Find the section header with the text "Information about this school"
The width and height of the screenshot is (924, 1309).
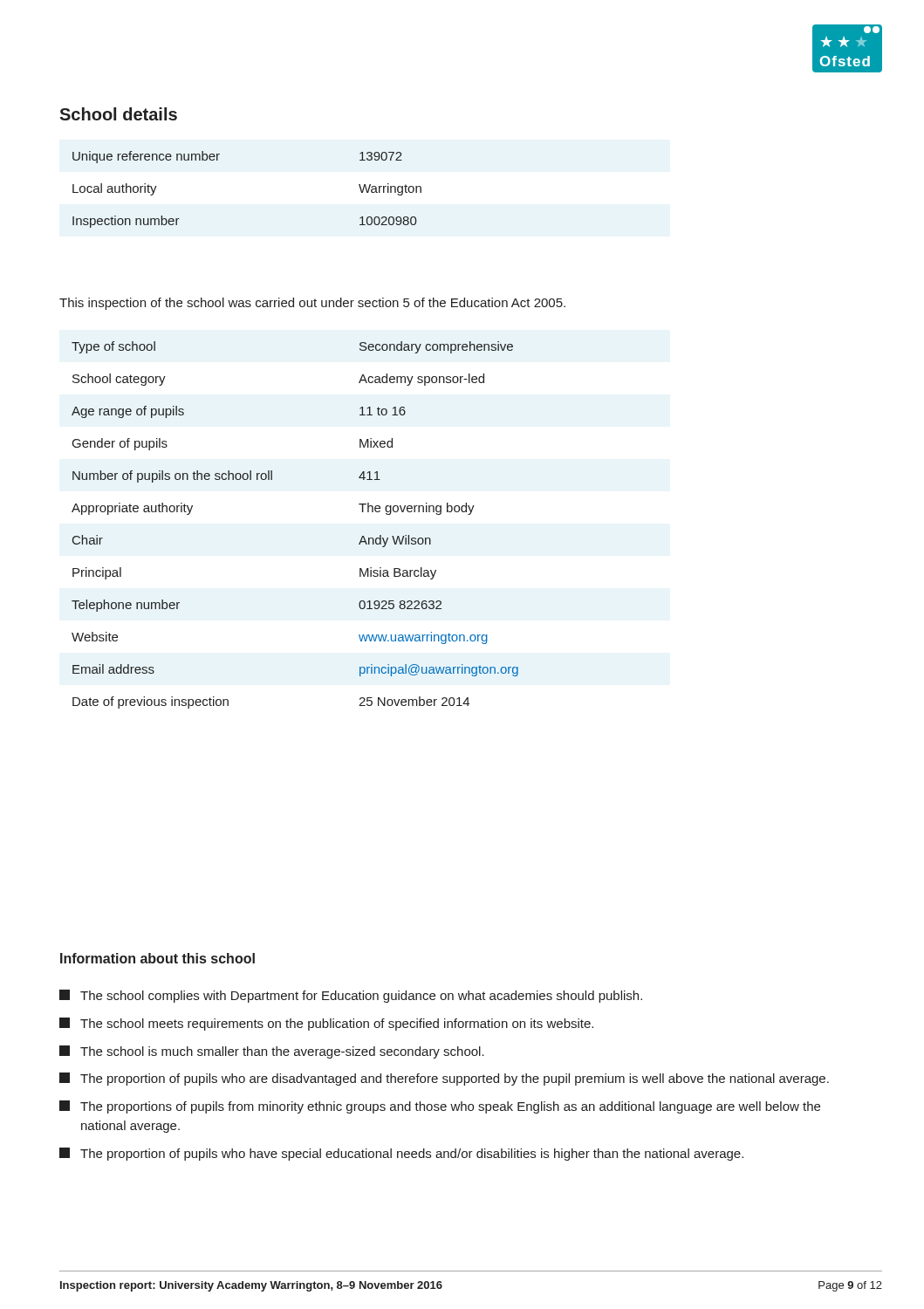157,959
